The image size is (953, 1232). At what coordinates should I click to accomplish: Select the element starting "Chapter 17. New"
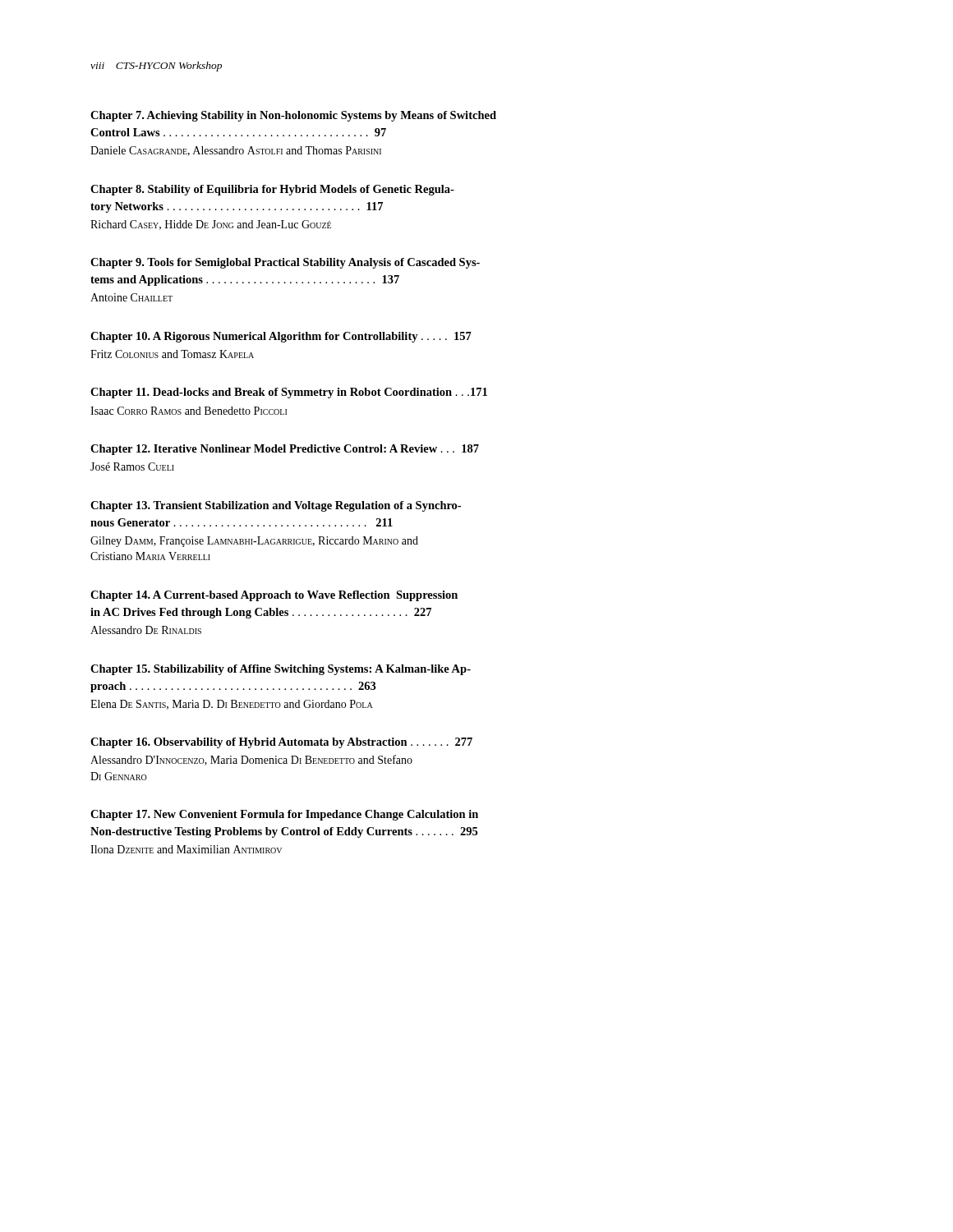click(x=476, y=832)
